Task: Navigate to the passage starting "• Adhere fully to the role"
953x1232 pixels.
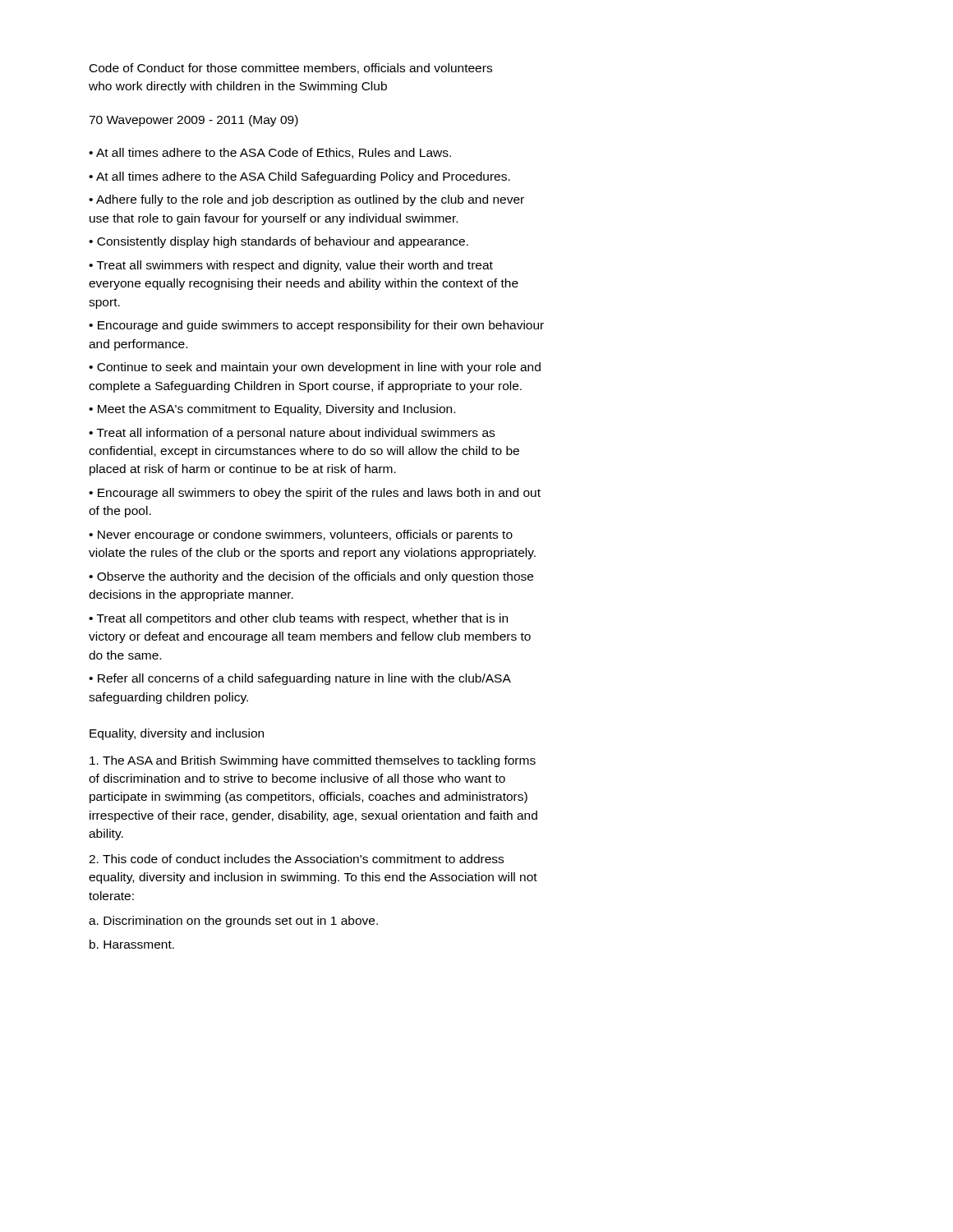Action: [307, 209]
